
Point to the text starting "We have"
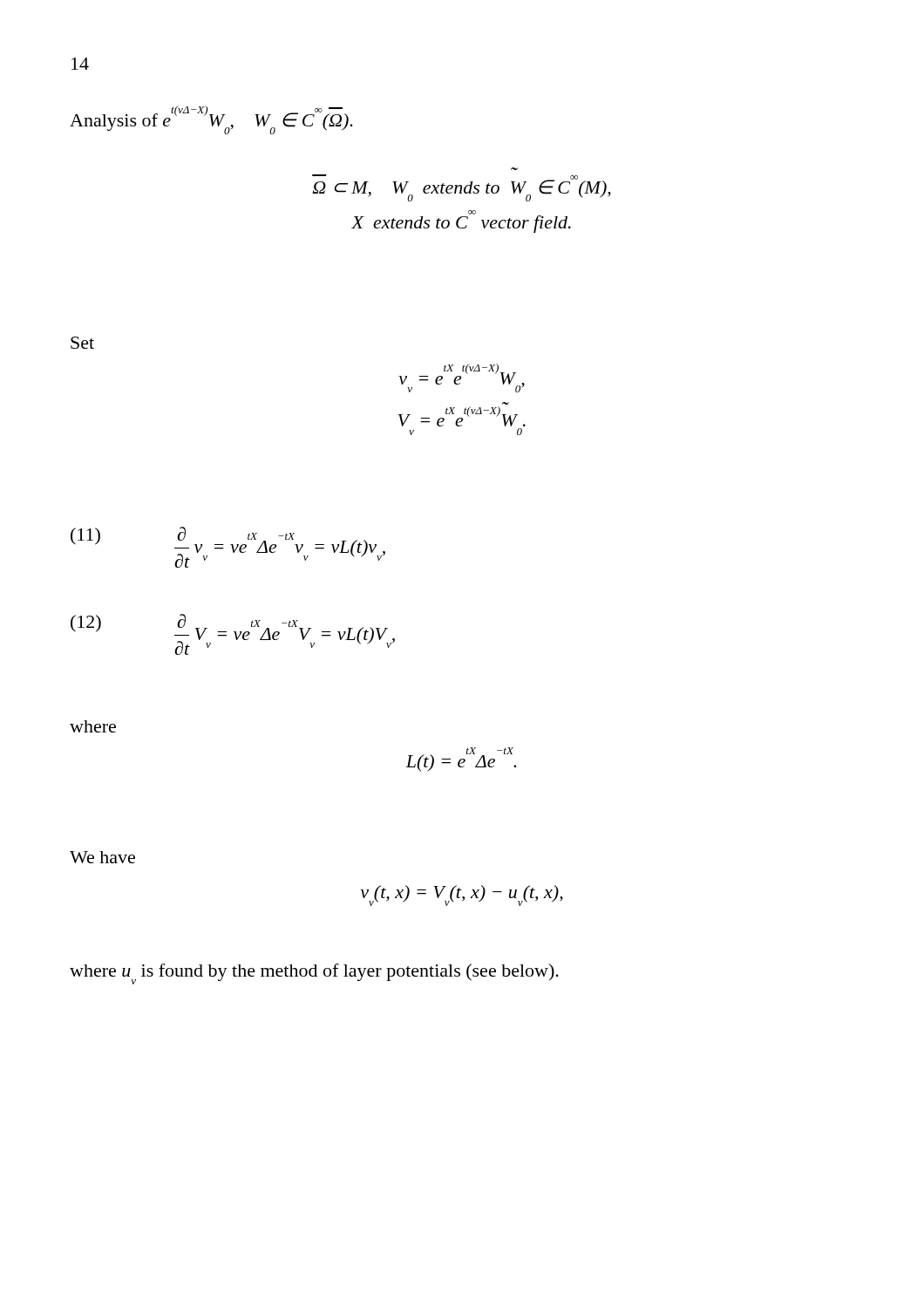(103, 857)
